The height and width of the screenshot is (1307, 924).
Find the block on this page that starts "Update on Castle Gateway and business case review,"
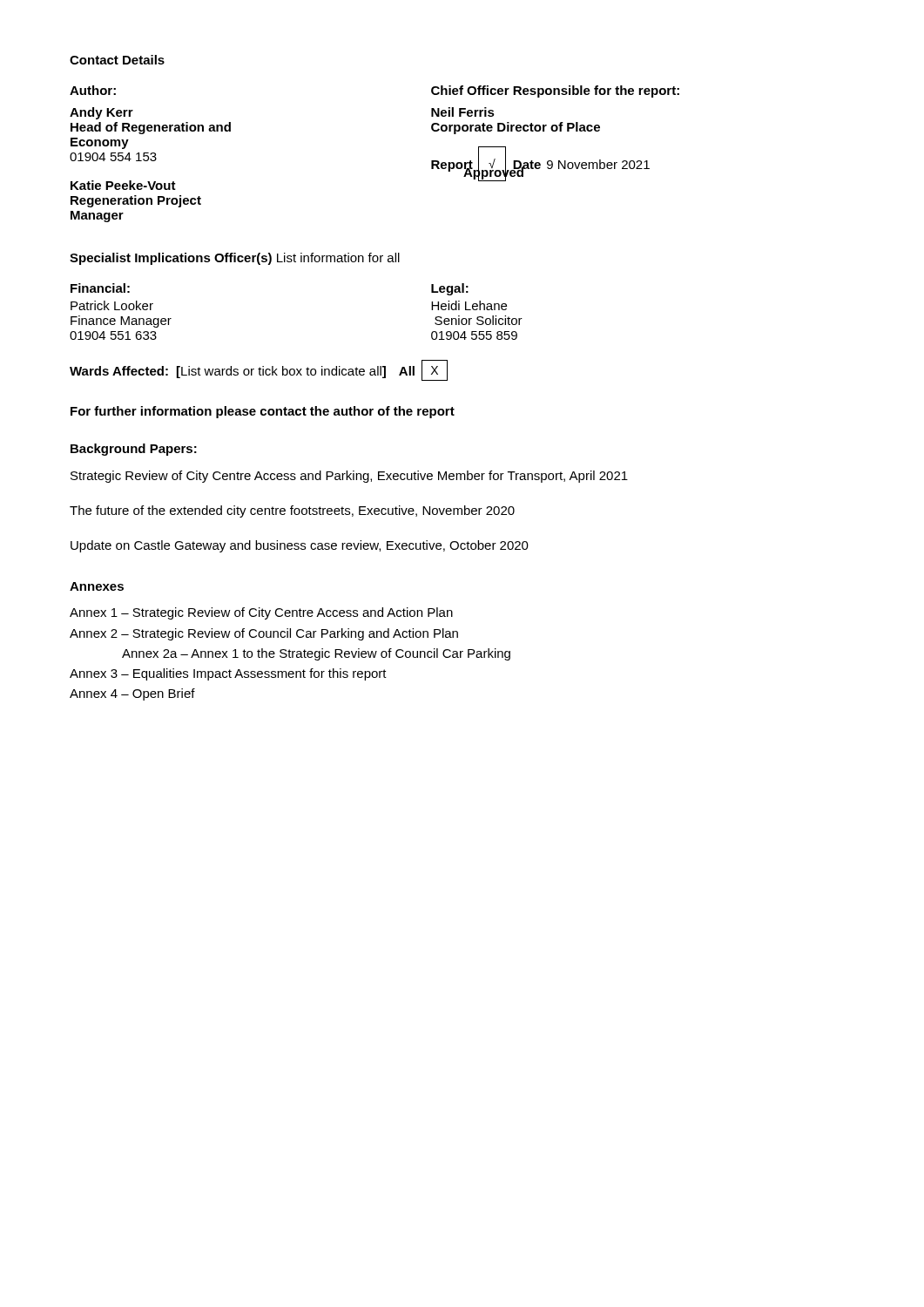point(299,545)
